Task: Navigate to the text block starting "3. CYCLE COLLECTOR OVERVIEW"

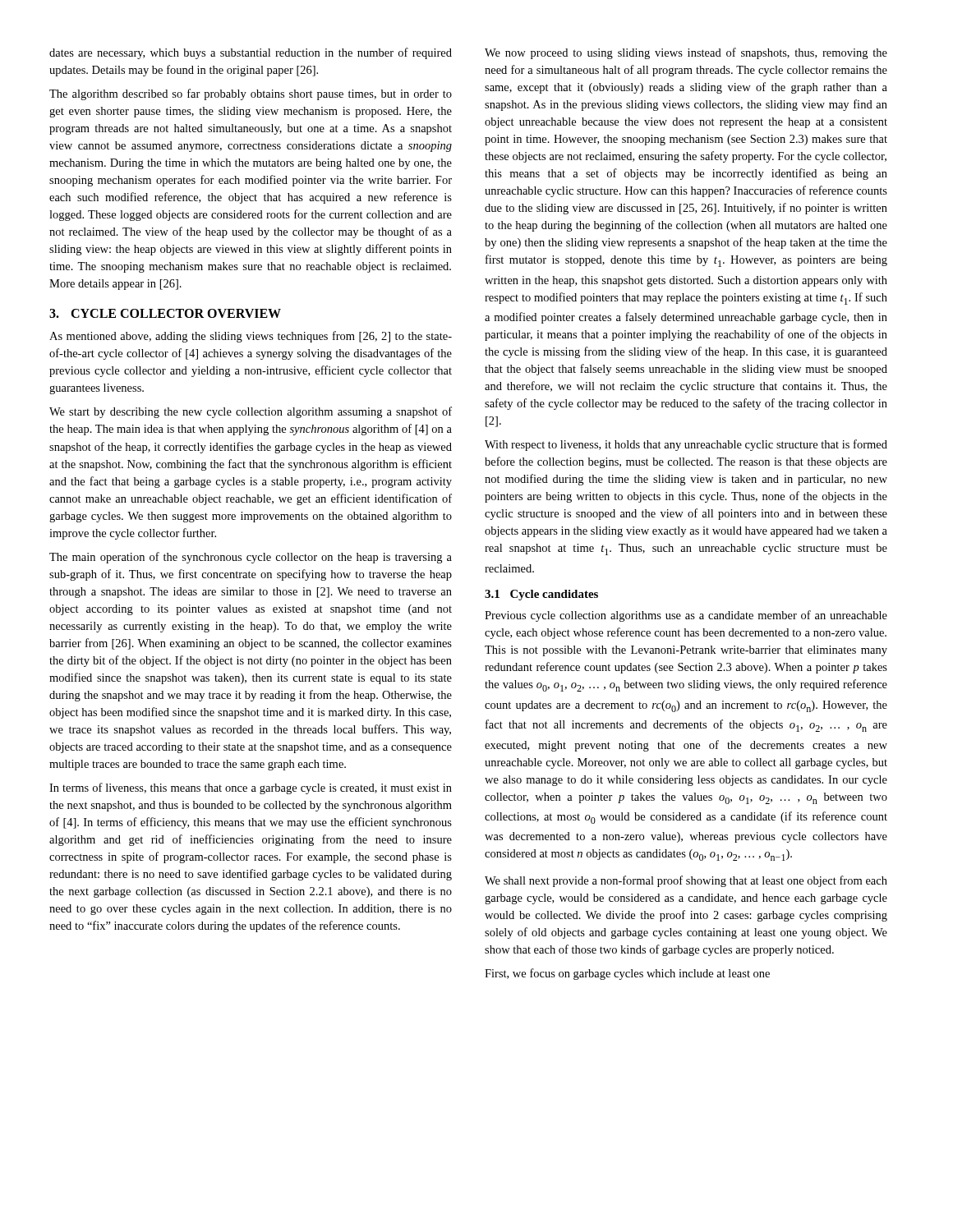Action: pyautogui.click(x=251, y=314)
